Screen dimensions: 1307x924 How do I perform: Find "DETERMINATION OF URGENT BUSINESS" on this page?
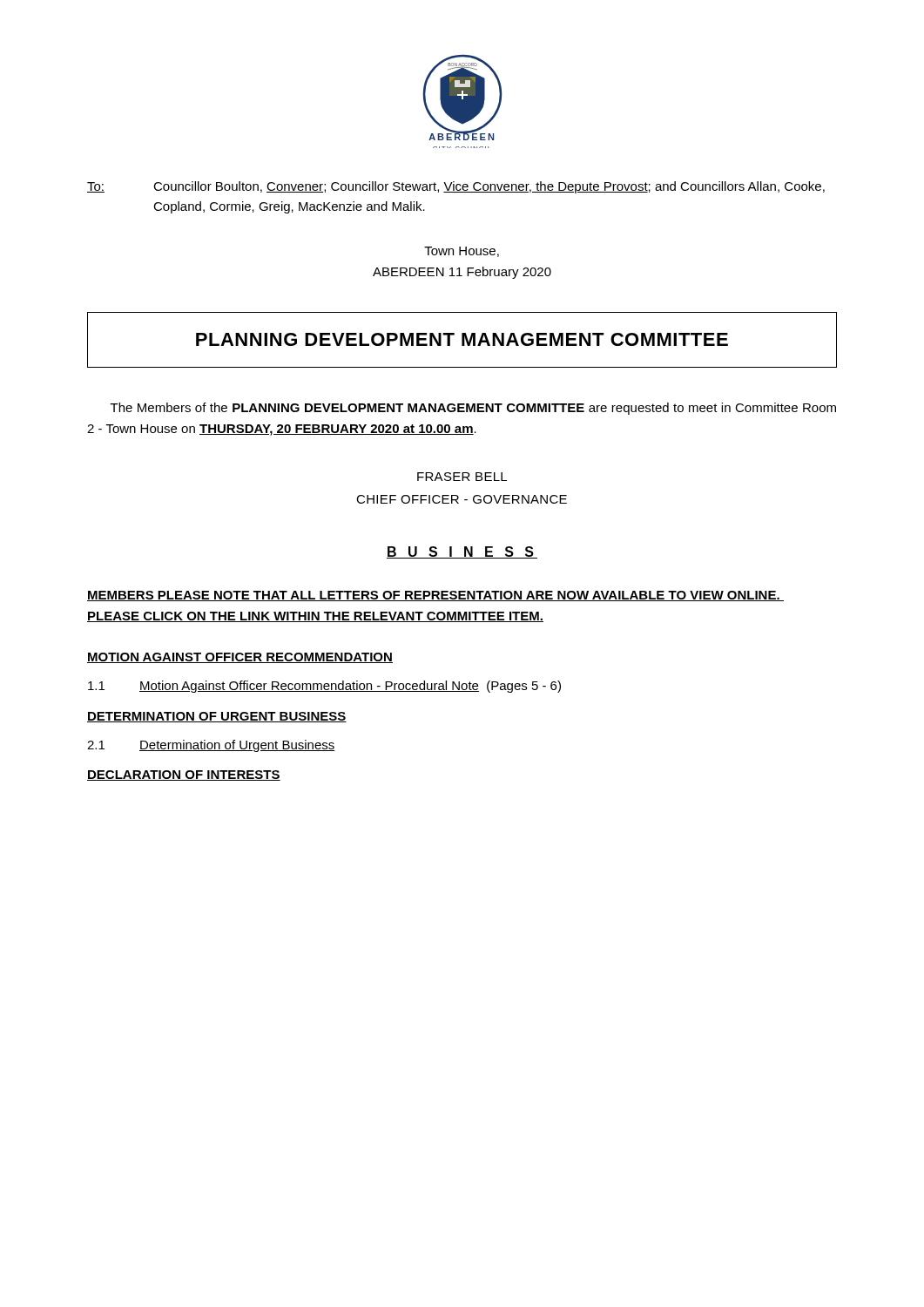pyautogui.click(x=217, y=715)
